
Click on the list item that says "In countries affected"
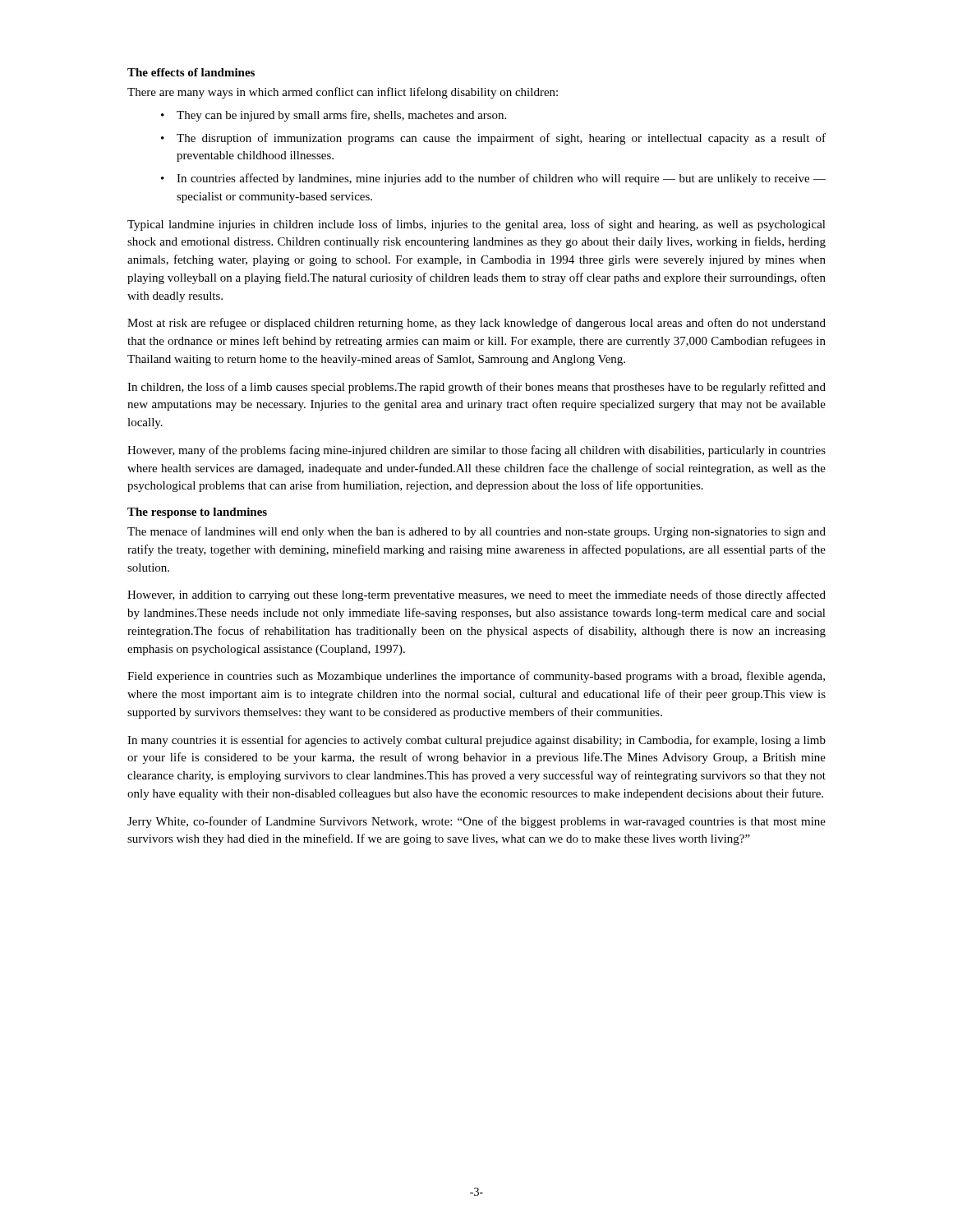pos(501,187)
